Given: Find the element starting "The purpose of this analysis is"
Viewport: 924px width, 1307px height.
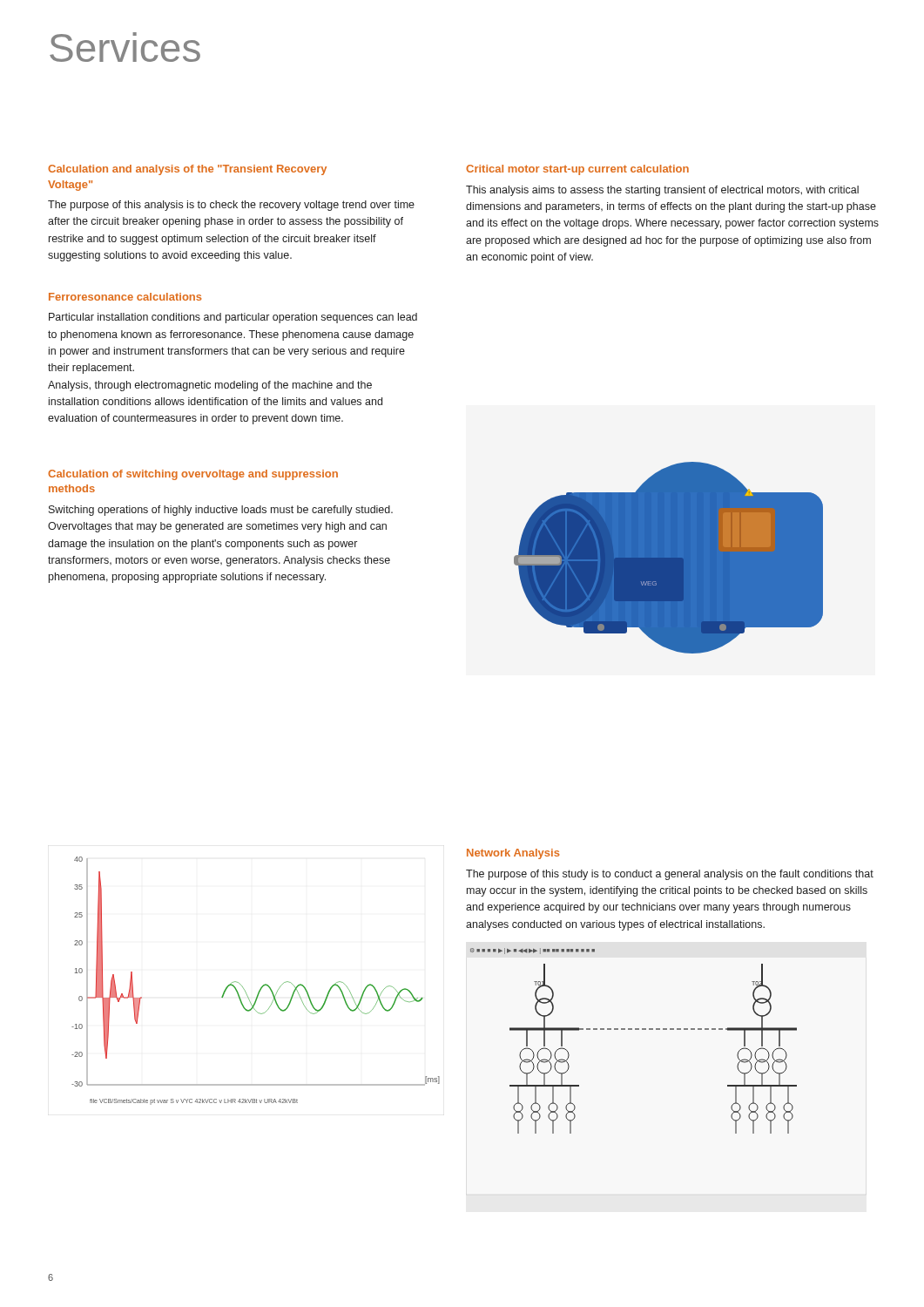Looking at the screenshot, I should (231, 230).
